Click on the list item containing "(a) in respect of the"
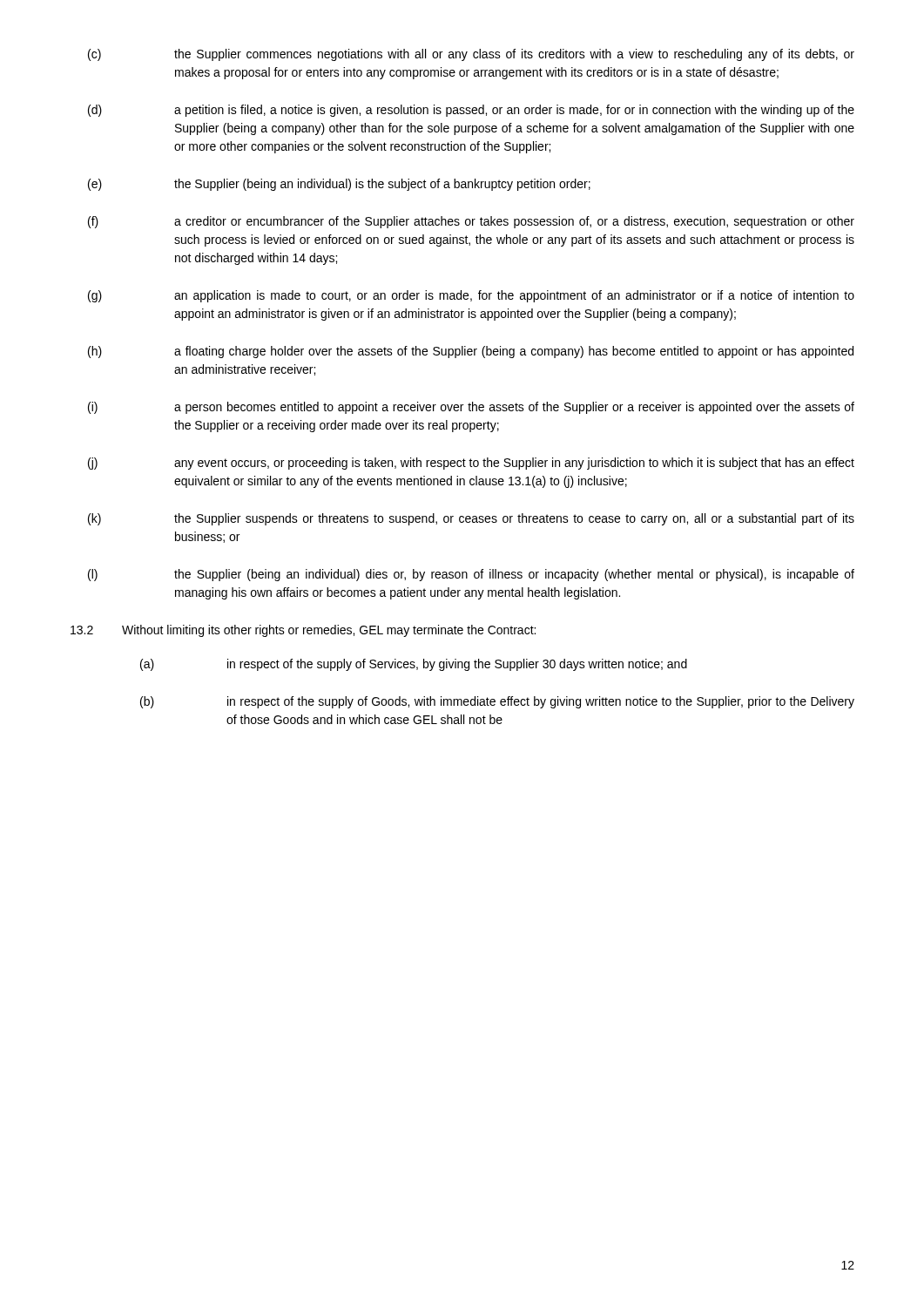 (488, 664)
